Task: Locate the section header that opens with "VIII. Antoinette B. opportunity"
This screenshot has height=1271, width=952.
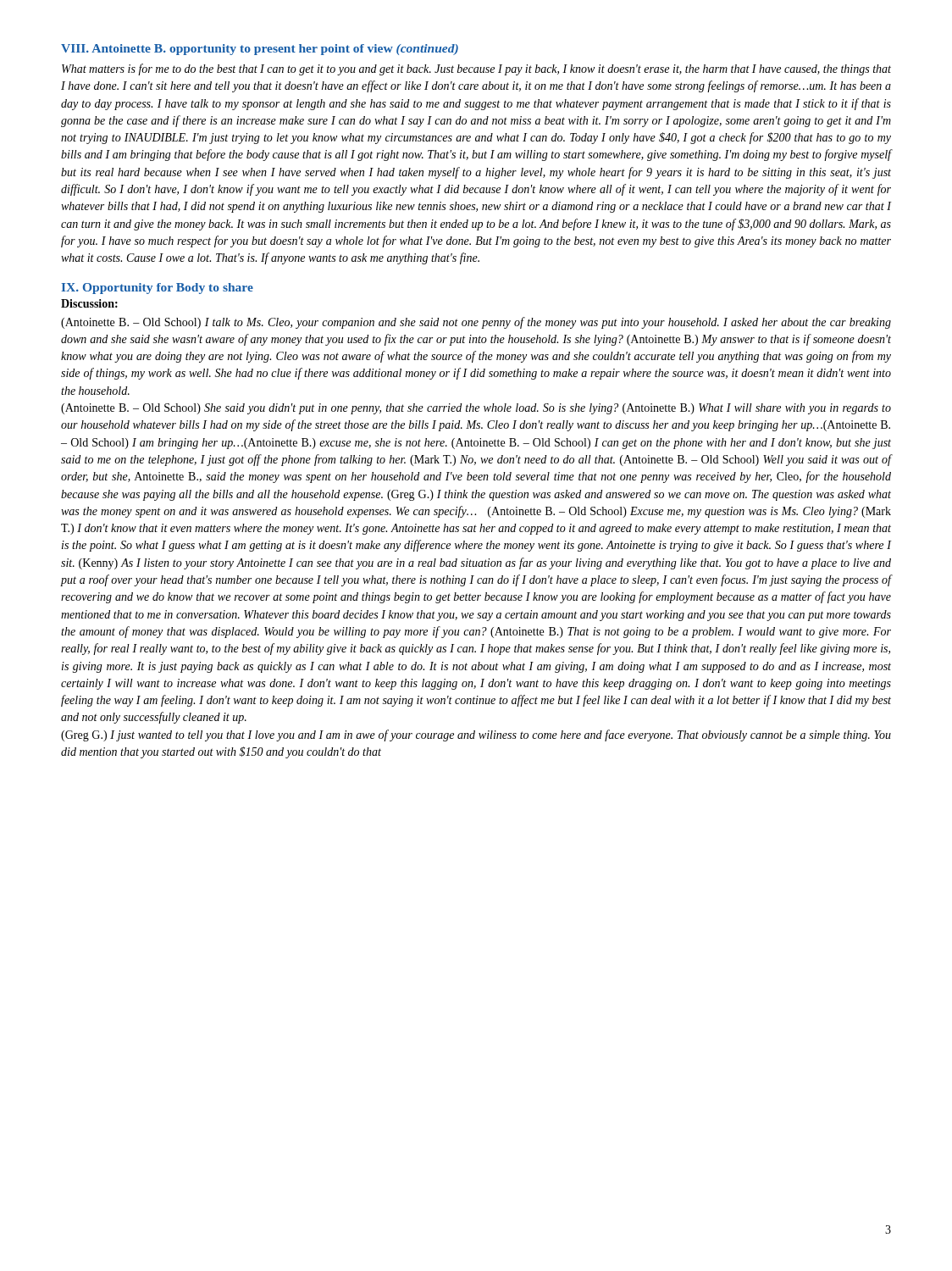Action: click(x=260, y=48)
